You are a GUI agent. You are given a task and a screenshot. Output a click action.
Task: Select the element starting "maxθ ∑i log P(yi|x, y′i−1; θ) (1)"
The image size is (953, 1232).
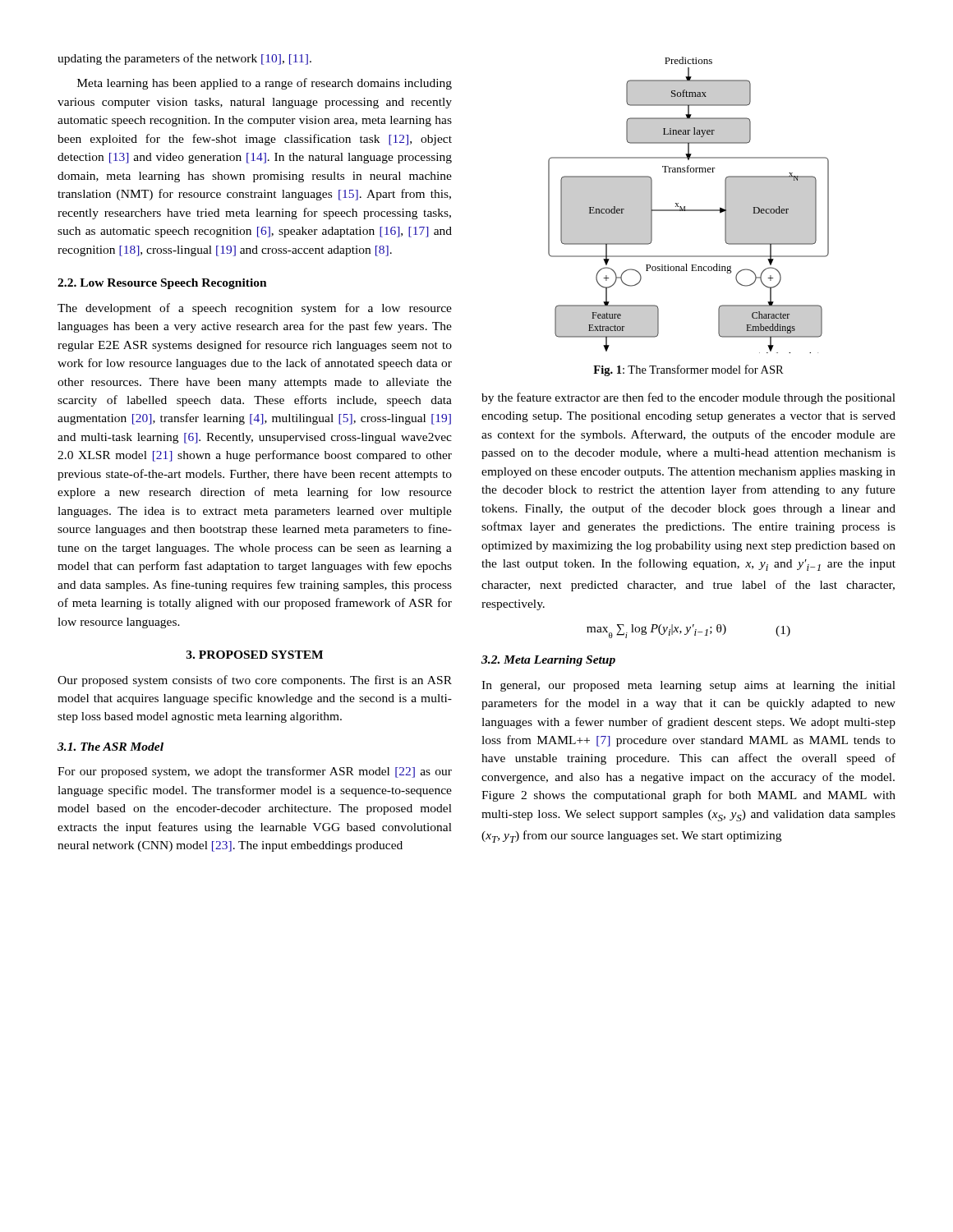click(x=688, y=630)
